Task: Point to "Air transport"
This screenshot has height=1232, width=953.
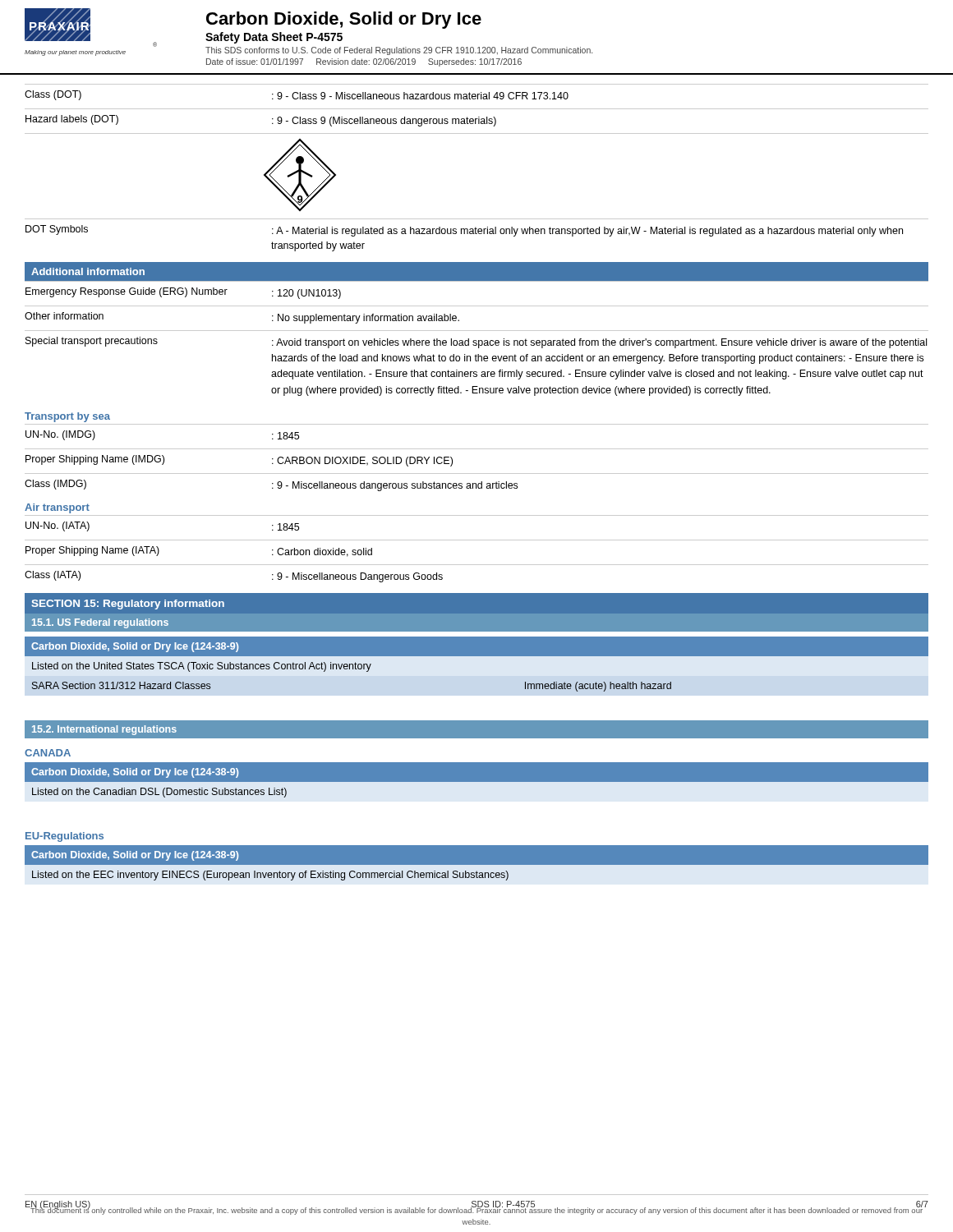Action: click(57, 507)
